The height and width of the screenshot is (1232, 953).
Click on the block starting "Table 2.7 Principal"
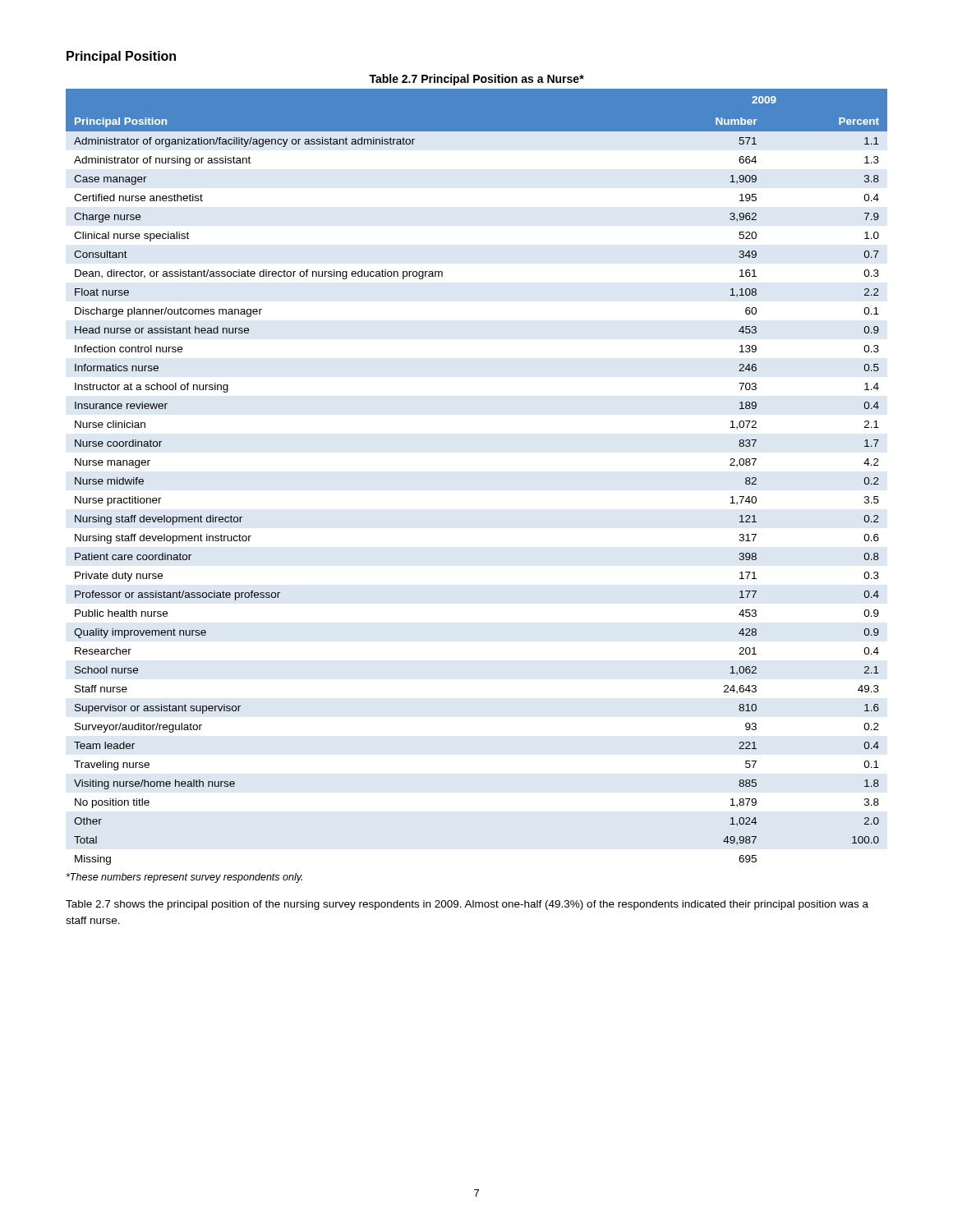(x=476, y=79)
